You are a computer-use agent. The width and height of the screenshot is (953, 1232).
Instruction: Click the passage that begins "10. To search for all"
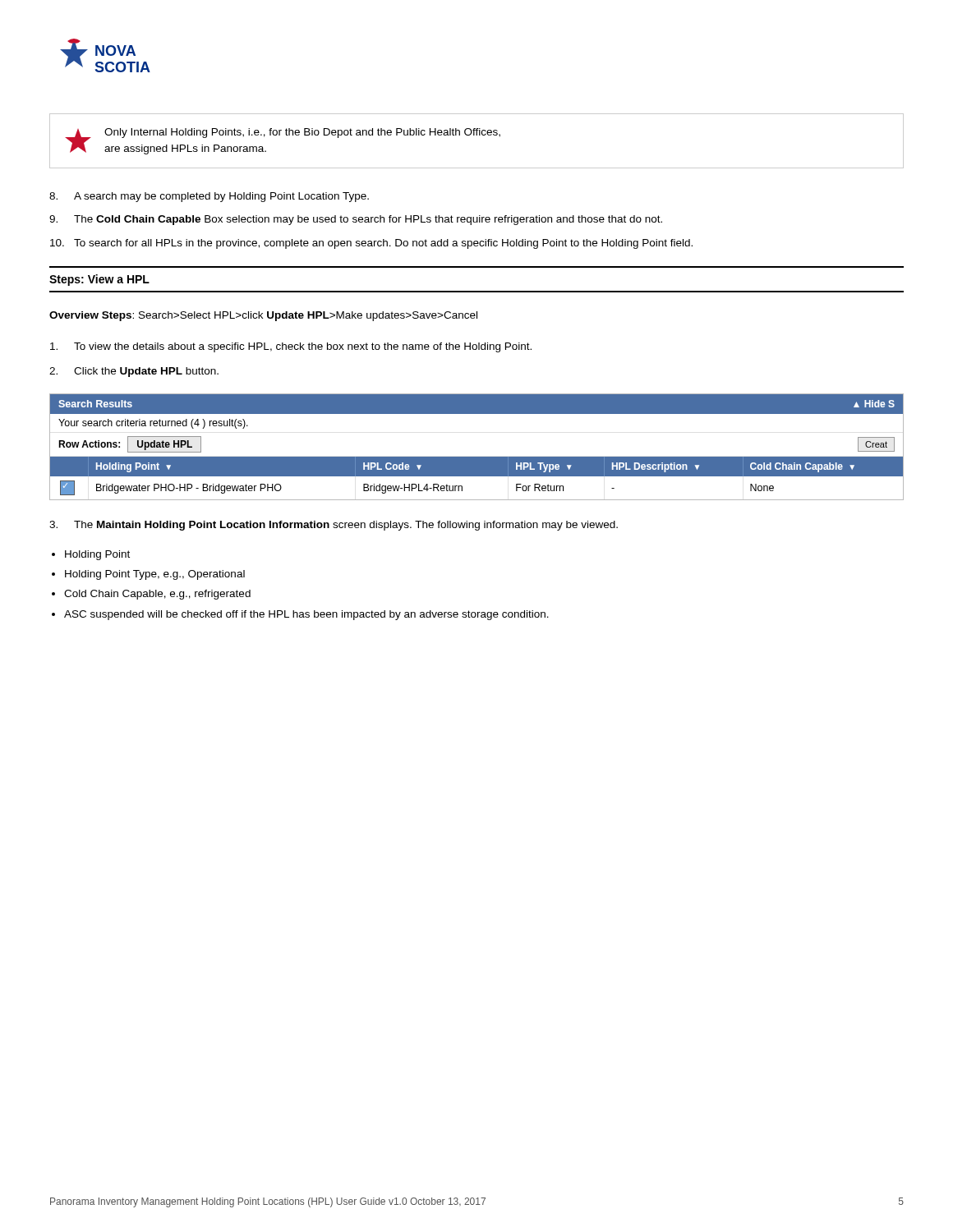click(x=371, y=243)
